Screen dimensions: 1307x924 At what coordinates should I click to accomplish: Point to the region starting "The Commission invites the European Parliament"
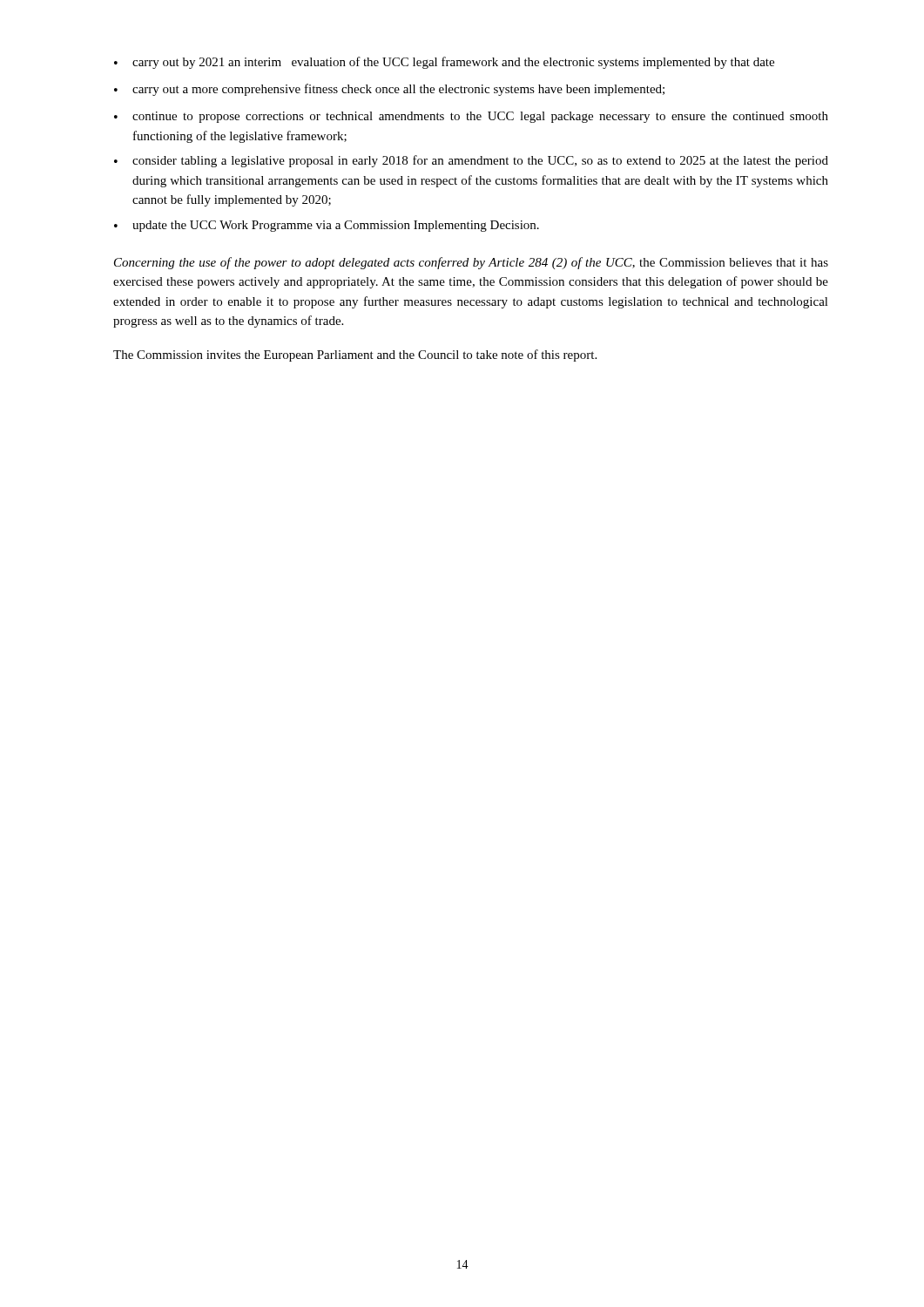point(355,354)
